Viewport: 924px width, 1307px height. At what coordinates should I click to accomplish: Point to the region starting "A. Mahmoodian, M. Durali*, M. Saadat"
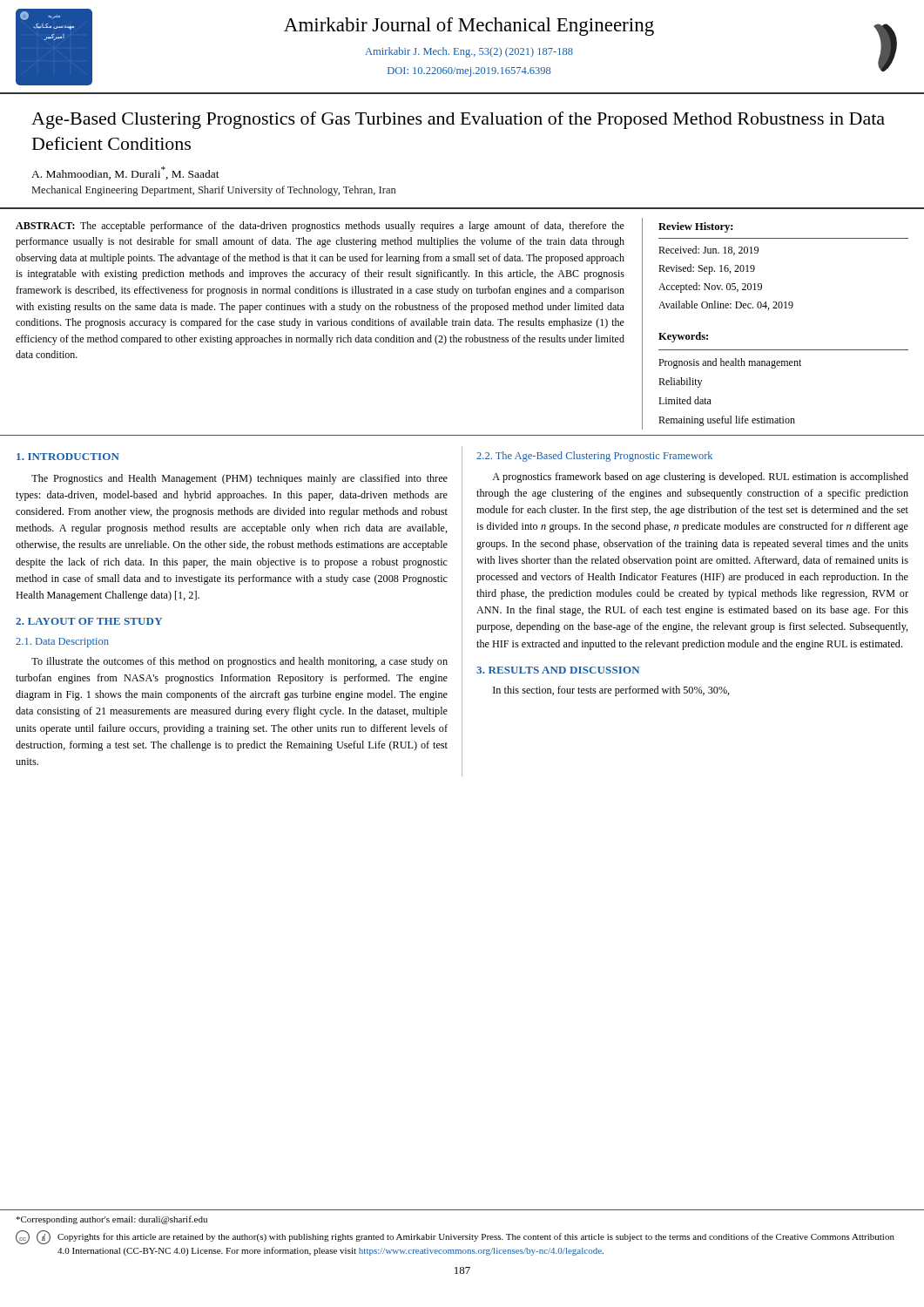pos(125,172)
